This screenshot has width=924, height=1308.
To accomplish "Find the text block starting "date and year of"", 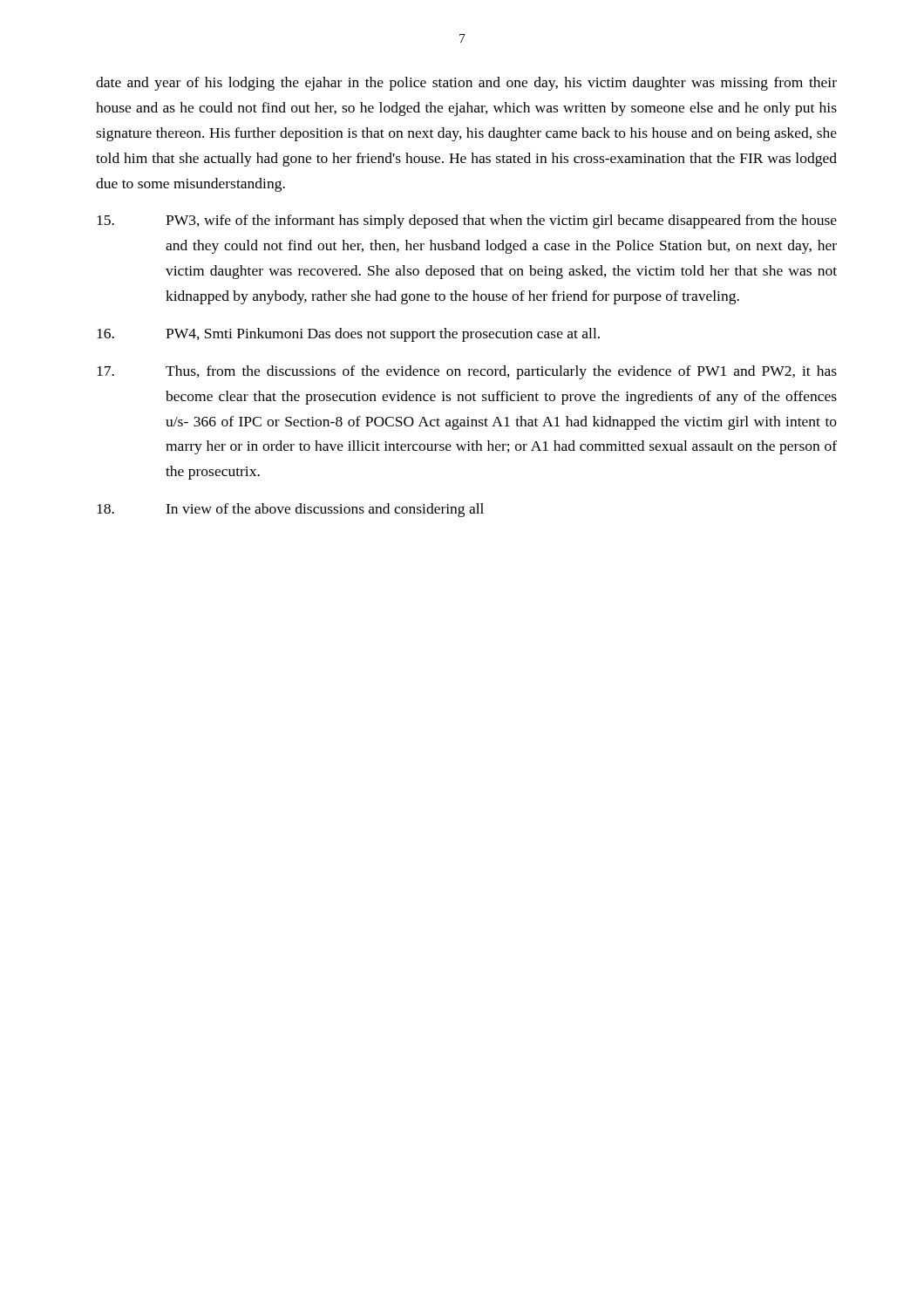I will 466,133.
